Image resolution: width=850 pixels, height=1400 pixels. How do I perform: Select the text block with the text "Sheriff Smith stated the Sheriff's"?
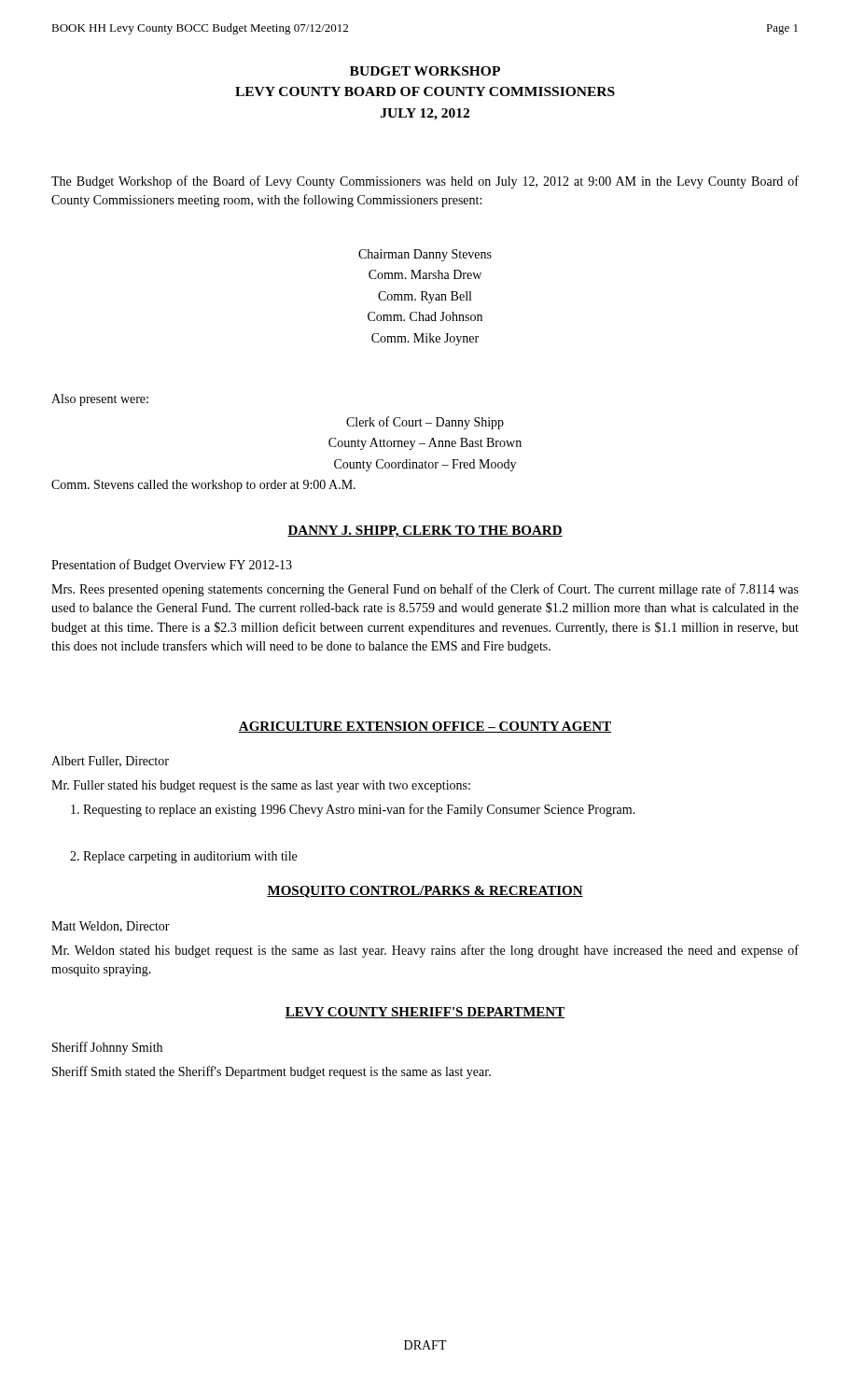pos(271,1072)
